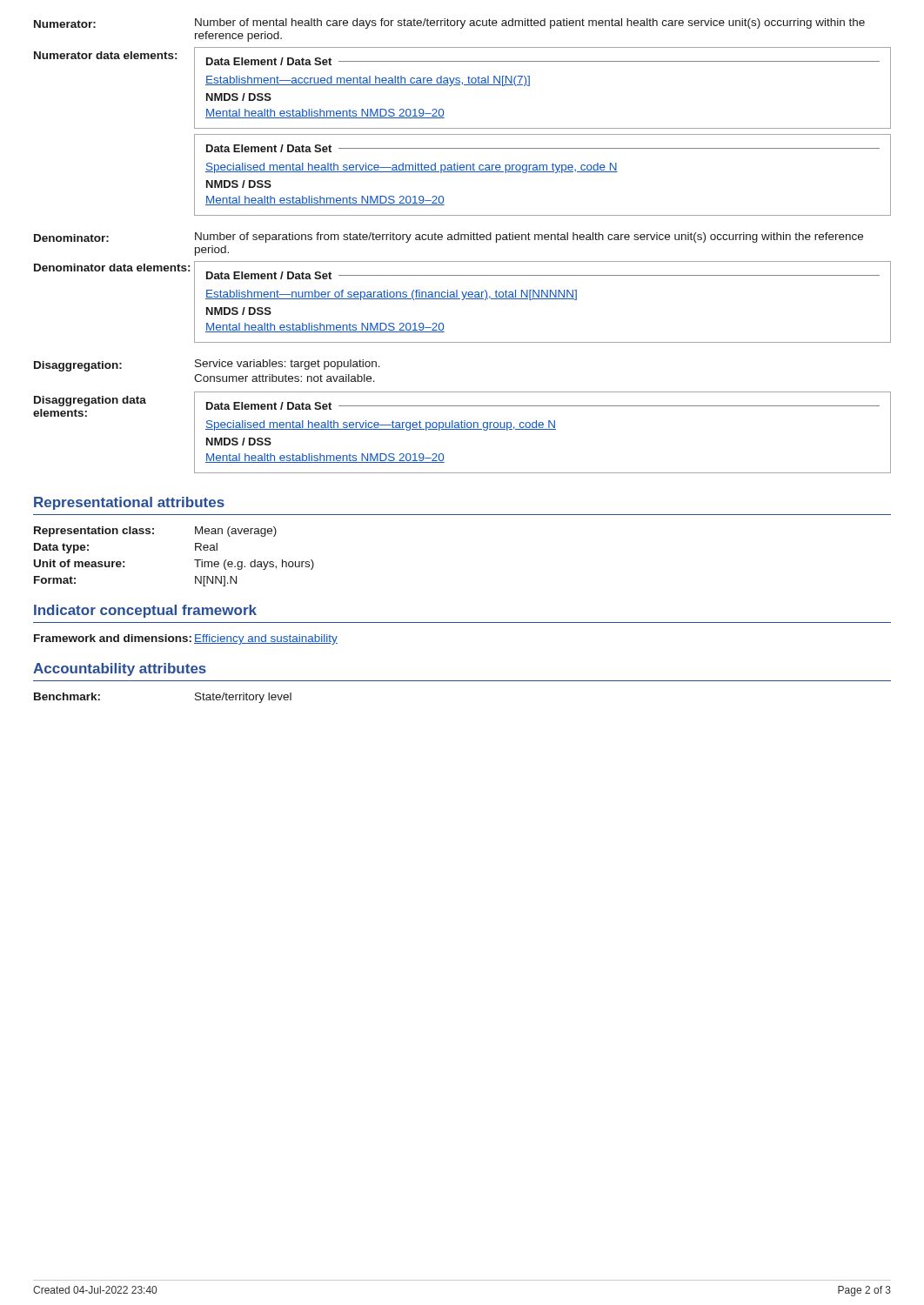Select the text starting "Framework and dimensions:"
Viewport: 924px width, 1305px height.
click(x=186, y=639)
